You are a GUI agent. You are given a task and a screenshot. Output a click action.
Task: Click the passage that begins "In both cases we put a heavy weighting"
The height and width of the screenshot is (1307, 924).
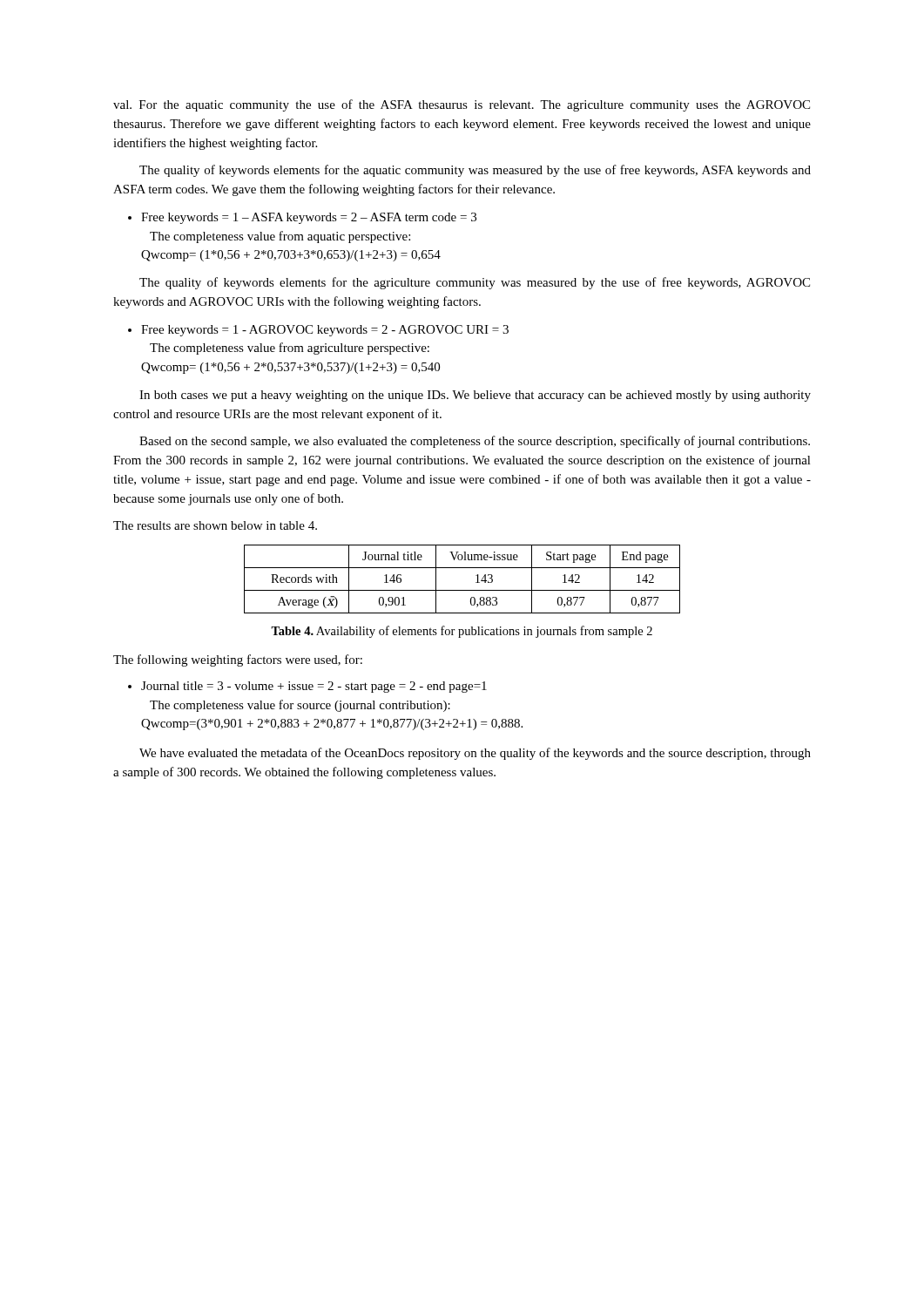[462, 405]
